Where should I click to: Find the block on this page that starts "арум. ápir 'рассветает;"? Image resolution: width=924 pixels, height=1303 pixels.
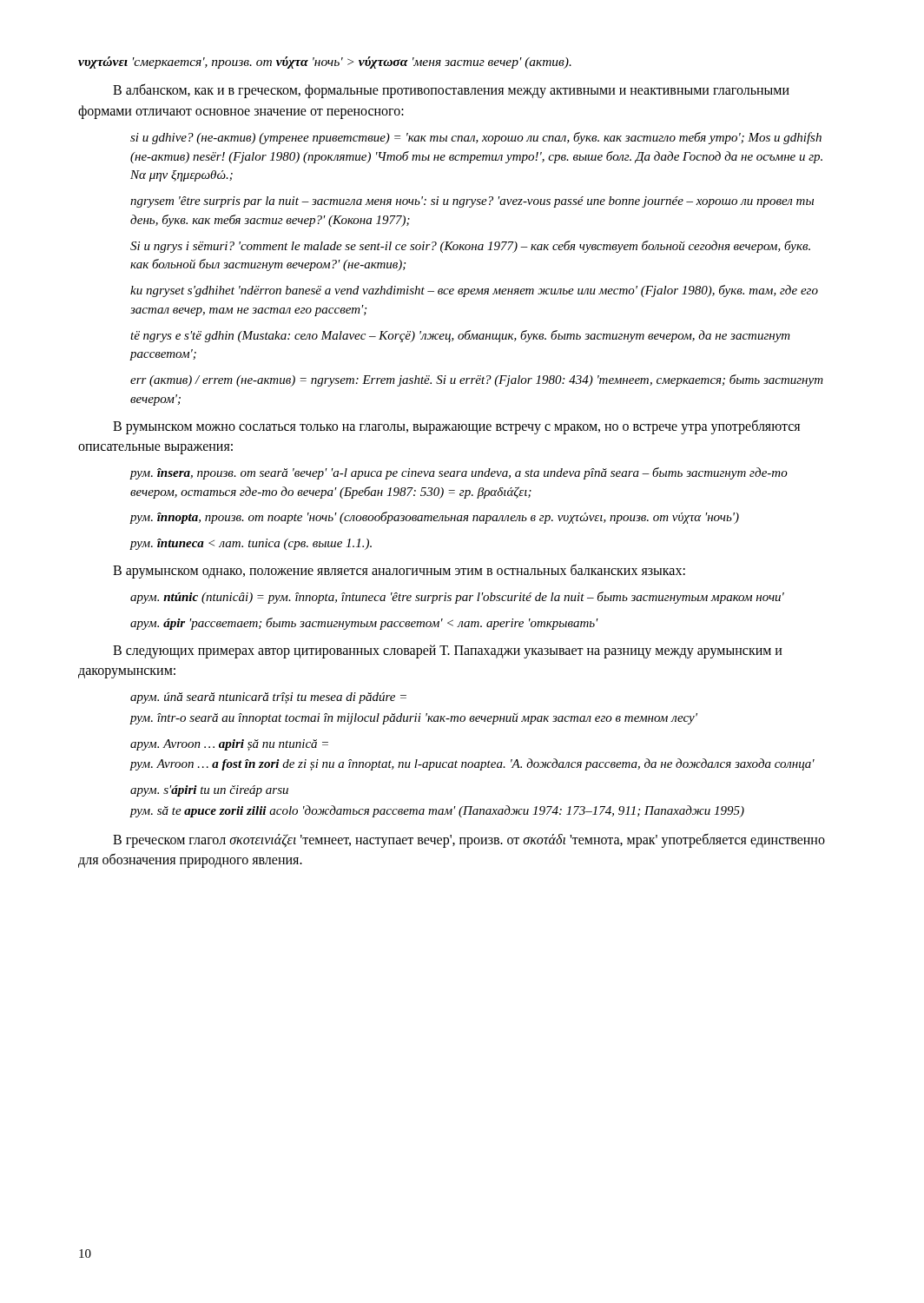(x=364, y=623)
